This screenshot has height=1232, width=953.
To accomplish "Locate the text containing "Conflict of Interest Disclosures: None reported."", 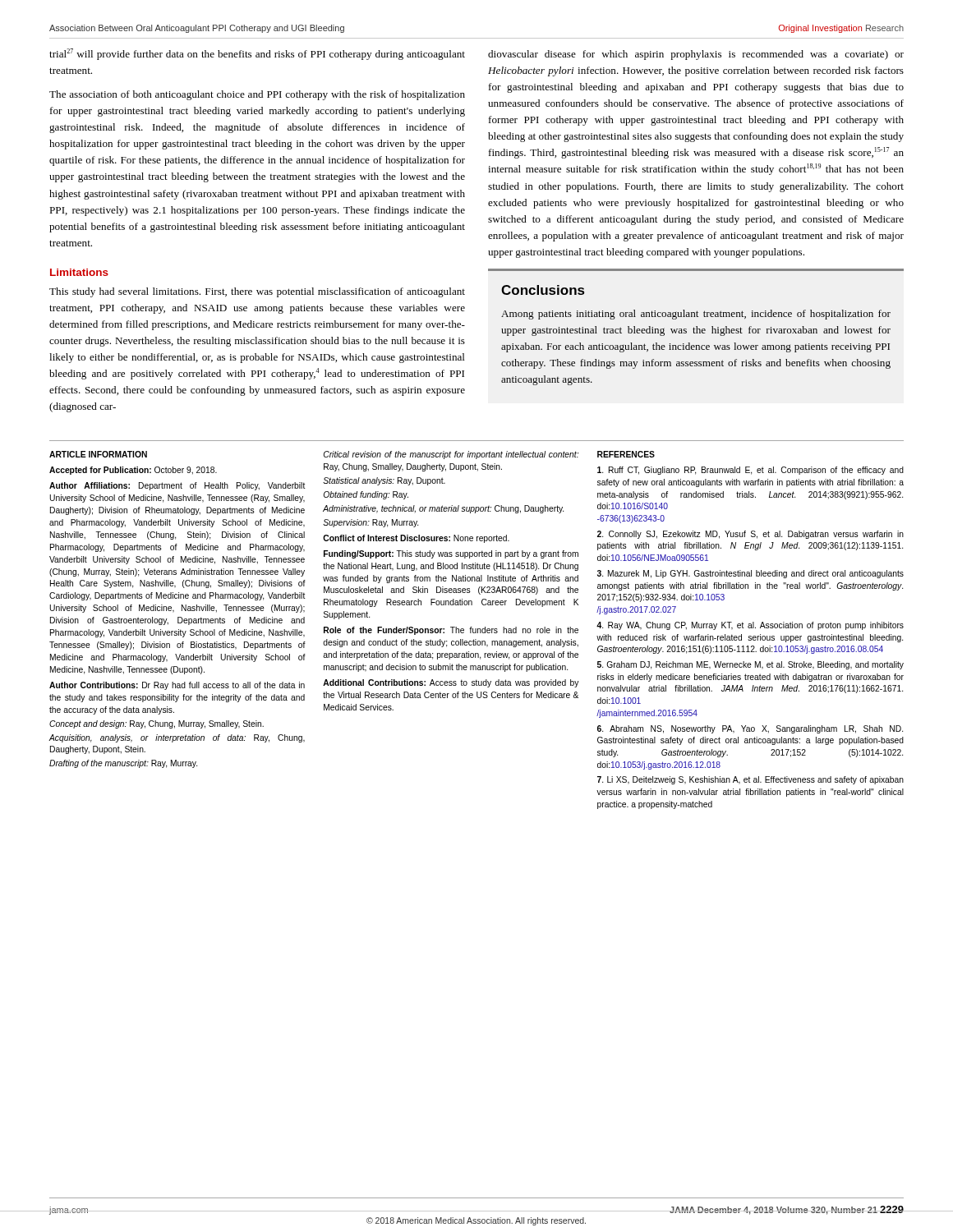I will coord(451,539).
